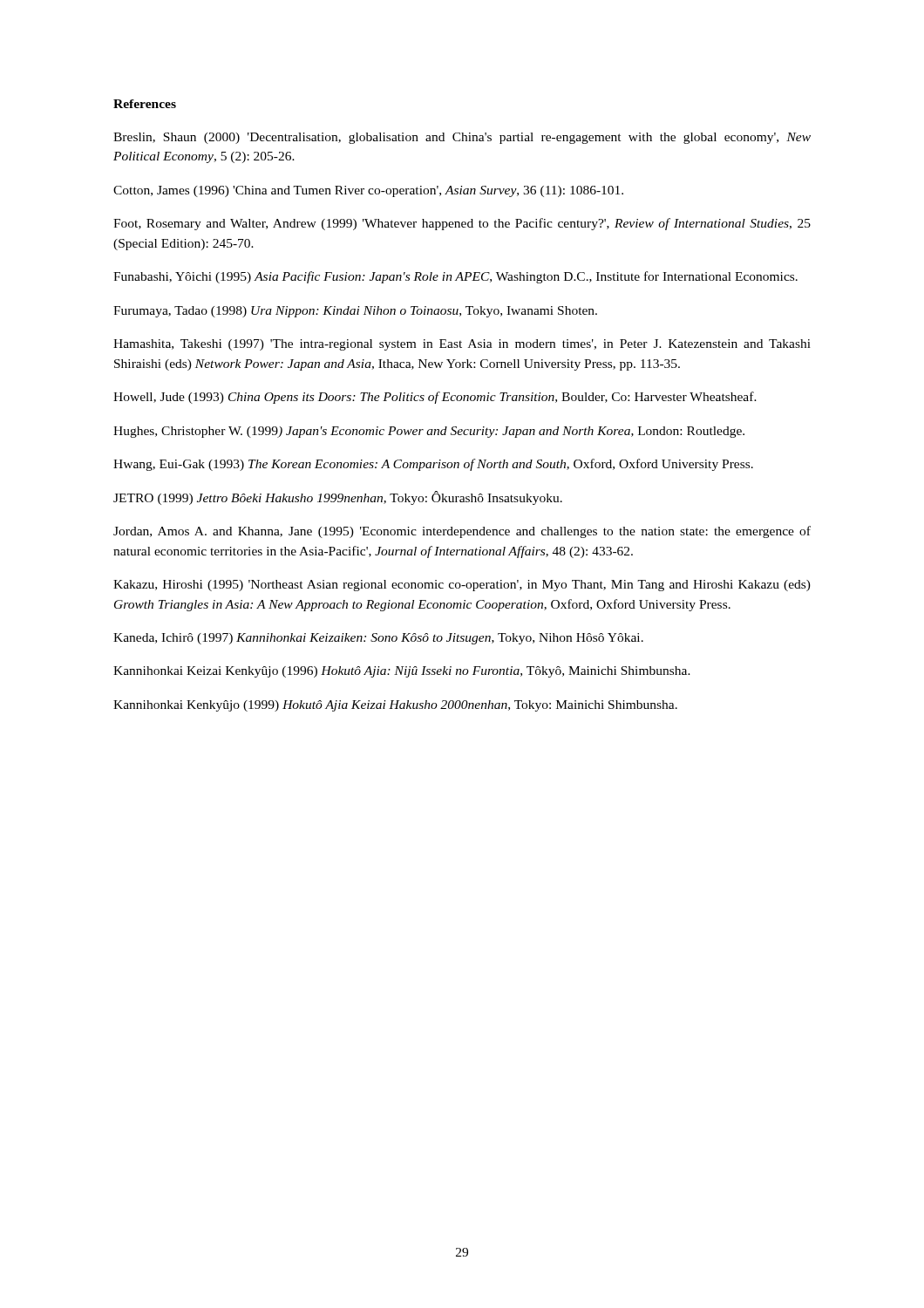Click on the element starting "Breslin, Shaun (2000) 'Decentralisation, globalisation and"
This screenshot has width=924, height=1308.
coord(462,146)
